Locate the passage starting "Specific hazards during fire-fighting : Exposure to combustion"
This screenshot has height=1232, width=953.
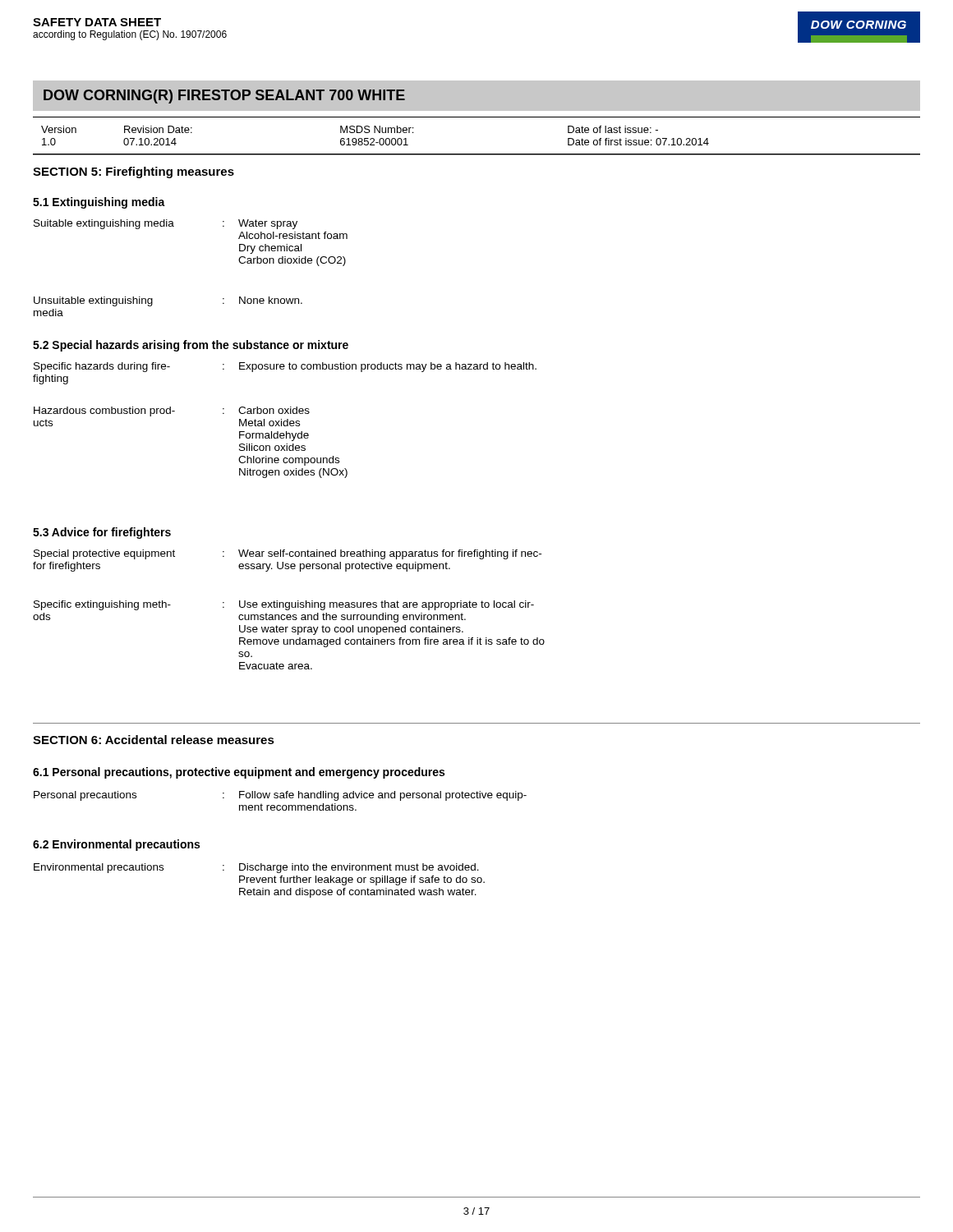click(x=476, y=372)
